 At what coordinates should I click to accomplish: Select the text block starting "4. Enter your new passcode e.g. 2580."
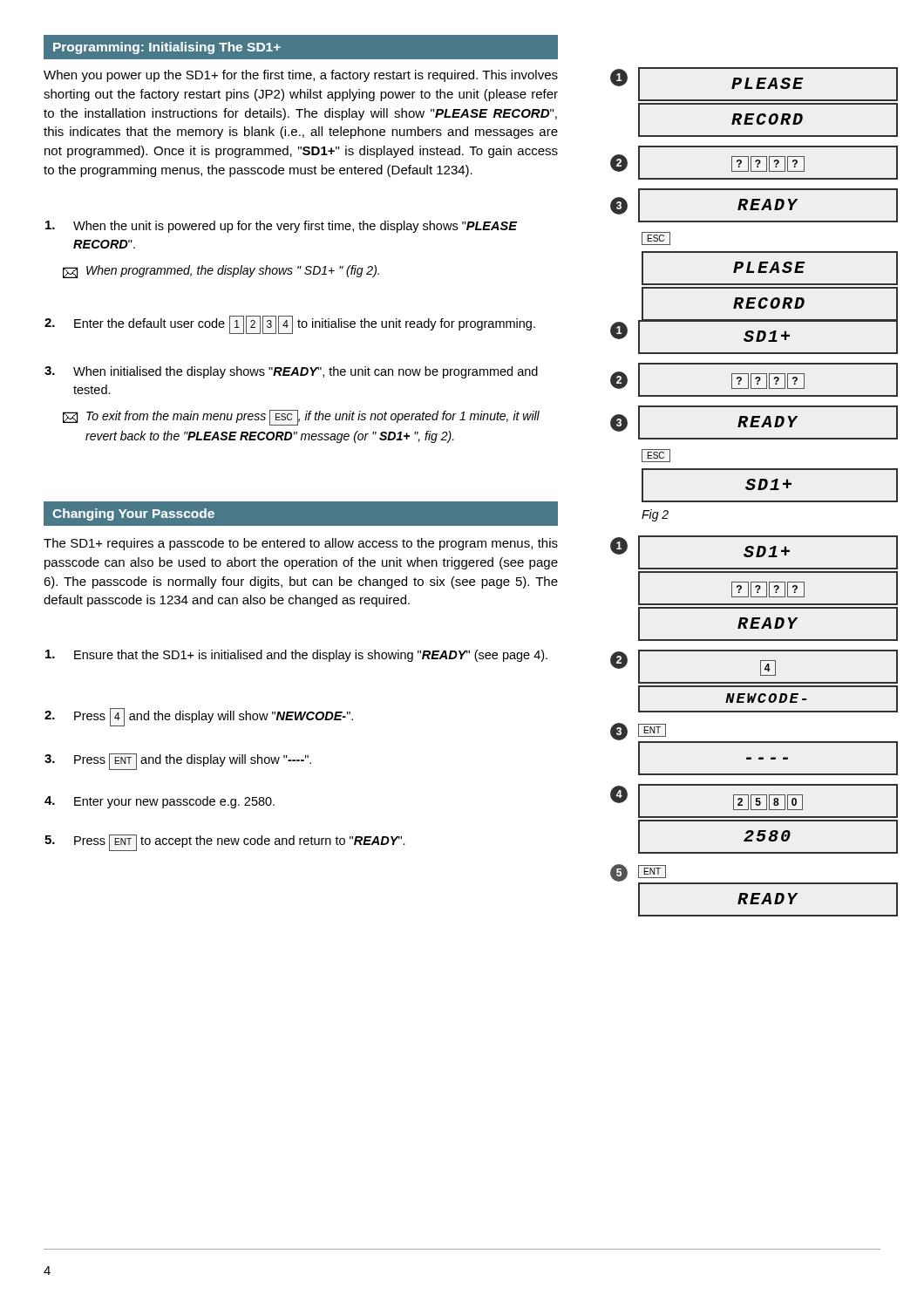pyautogui.click(x=160, y=802)
